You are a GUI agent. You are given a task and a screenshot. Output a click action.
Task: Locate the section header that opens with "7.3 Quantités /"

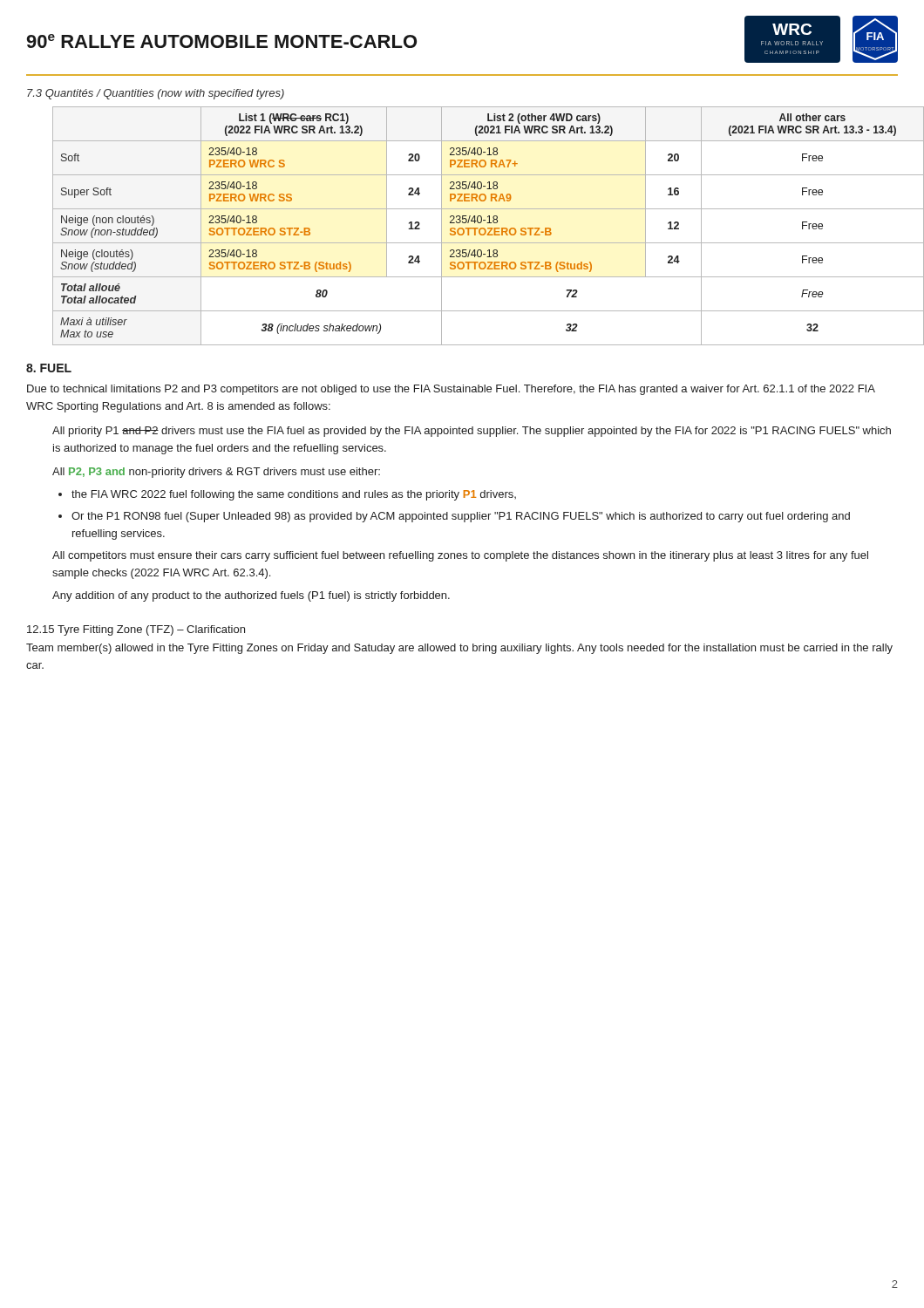tap(155, 93)
